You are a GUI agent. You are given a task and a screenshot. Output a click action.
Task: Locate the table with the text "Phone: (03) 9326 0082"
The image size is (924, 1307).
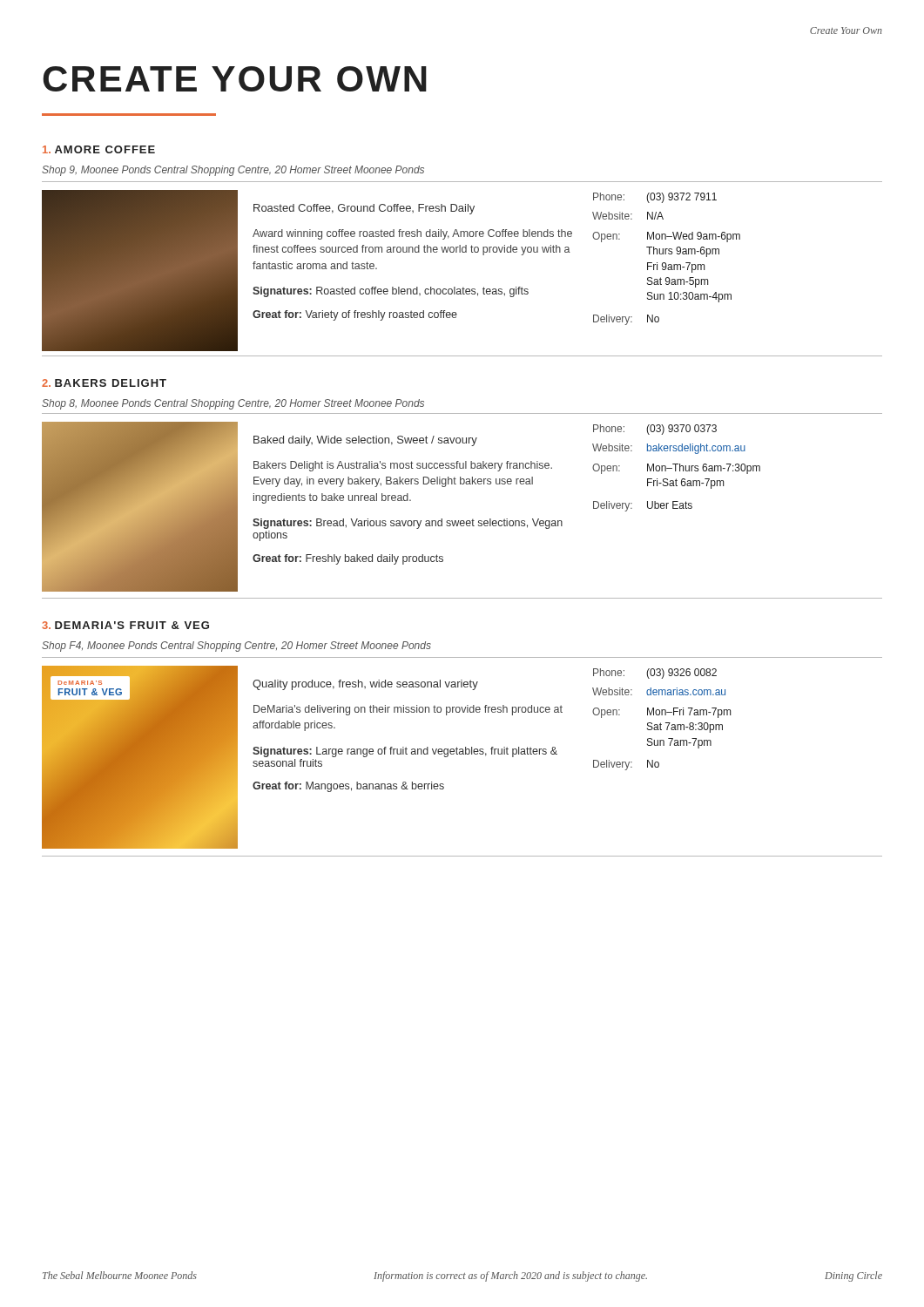coord(737,721)
